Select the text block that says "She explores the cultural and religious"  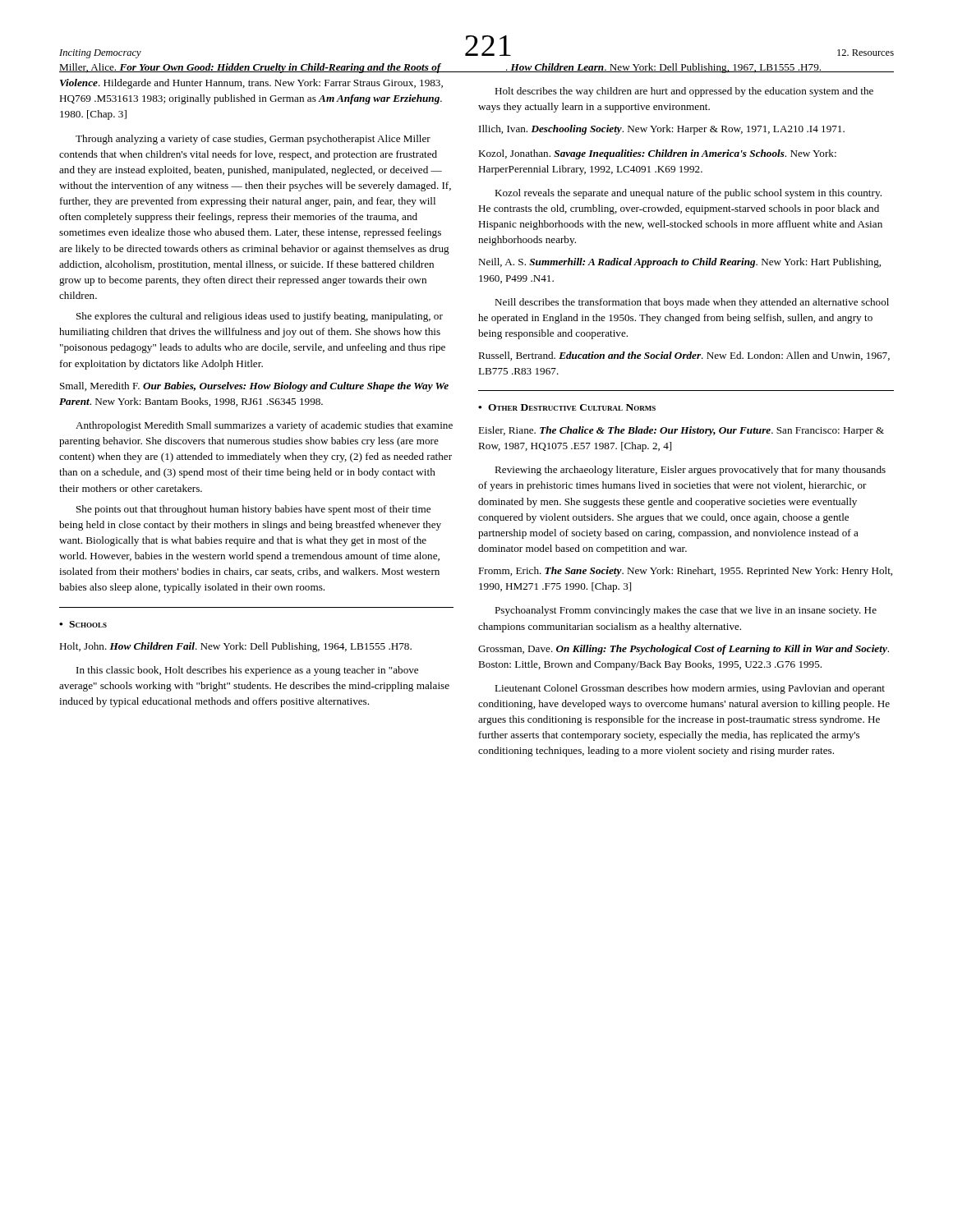[x=256, y=340]
